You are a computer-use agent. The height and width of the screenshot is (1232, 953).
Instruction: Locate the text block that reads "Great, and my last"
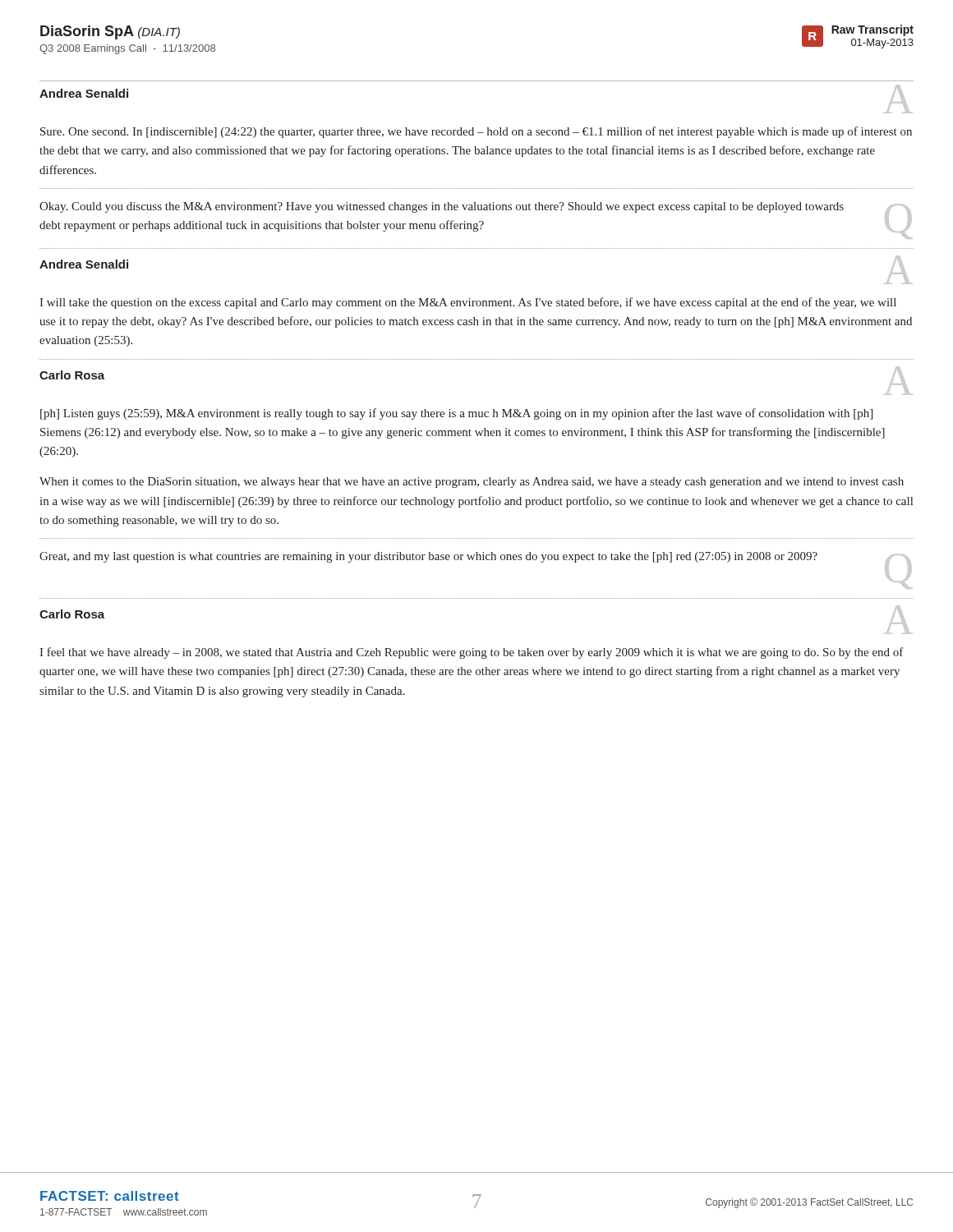[476, 568]
